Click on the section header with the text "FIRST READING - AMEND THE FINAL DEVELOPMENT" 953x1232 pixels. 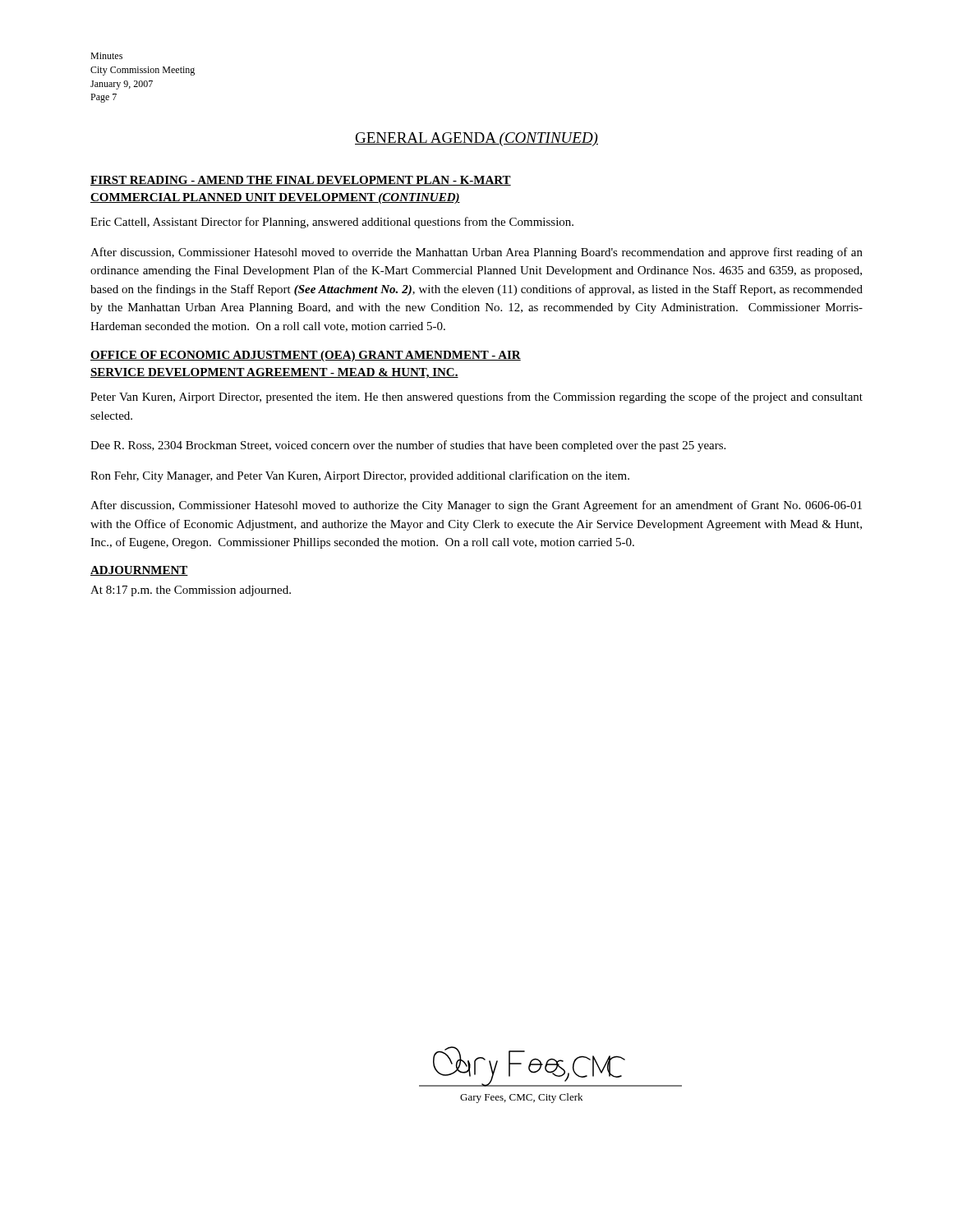point(301,189)
